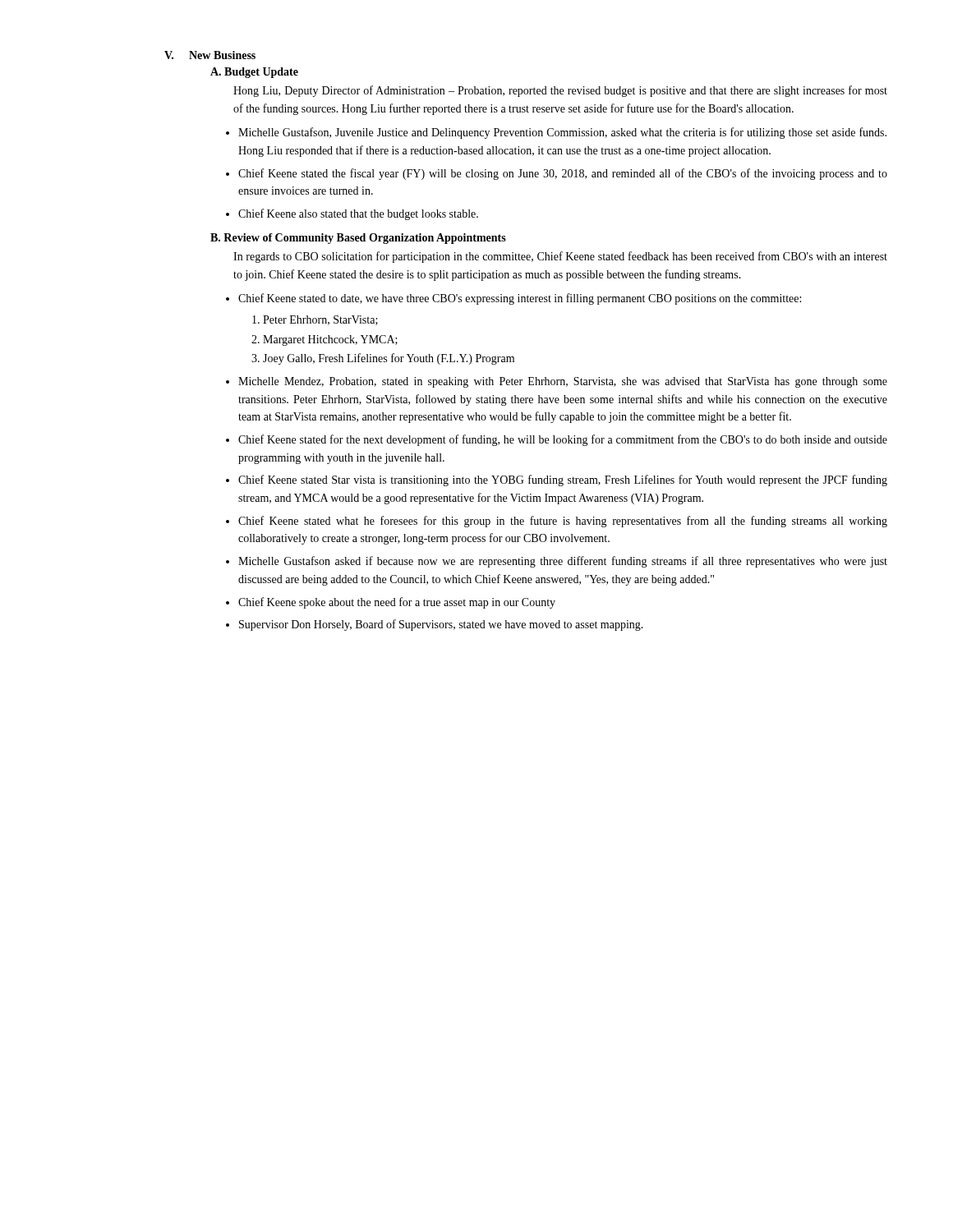Point to the block starting "Hong Liu, Deputy Director"
Image resolution: width=953 pixels, height=1232 pixels.
560,100
